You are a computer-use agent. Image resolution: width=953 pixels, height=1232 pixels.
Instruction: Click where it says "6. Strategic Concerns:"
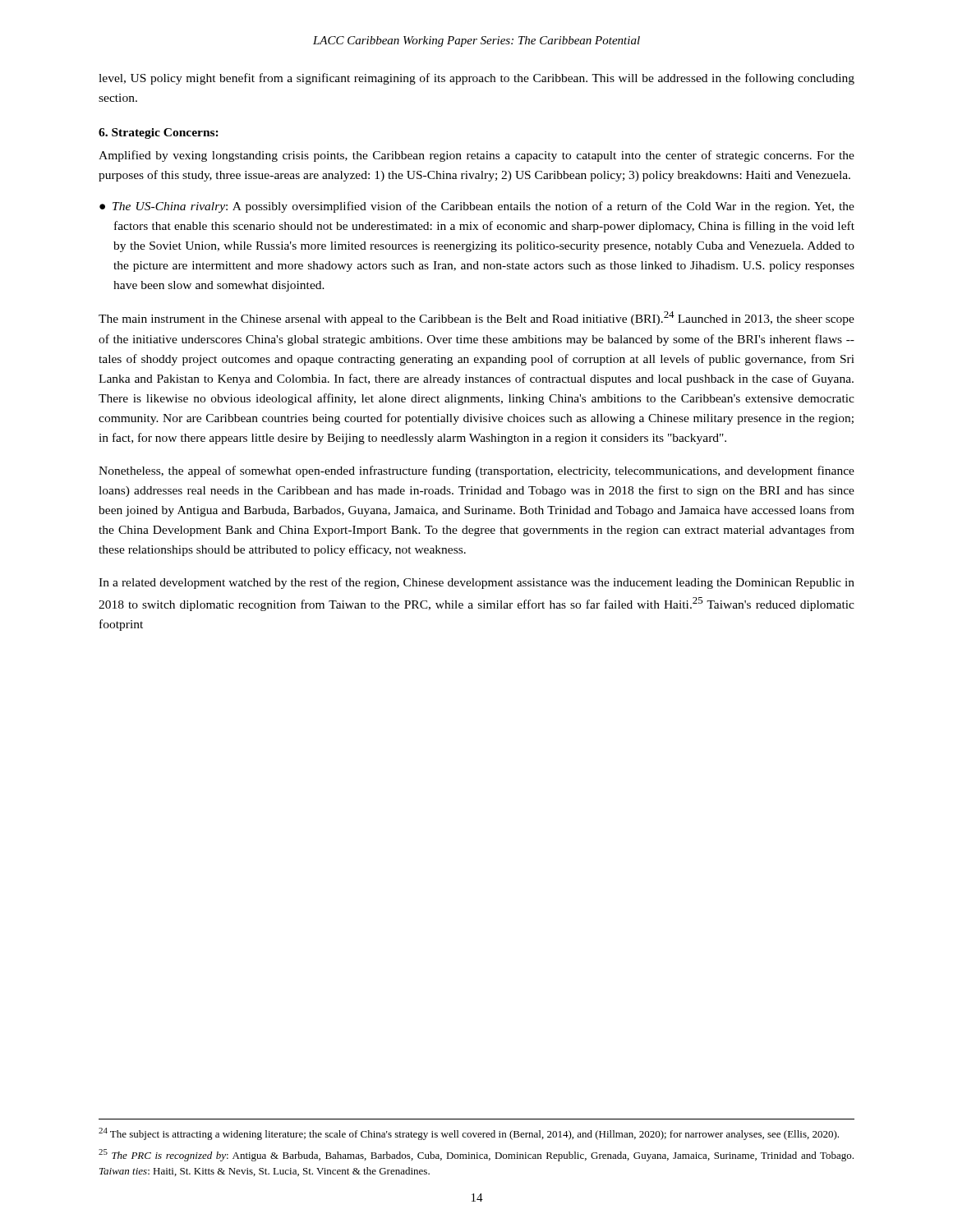coord(159,132)
